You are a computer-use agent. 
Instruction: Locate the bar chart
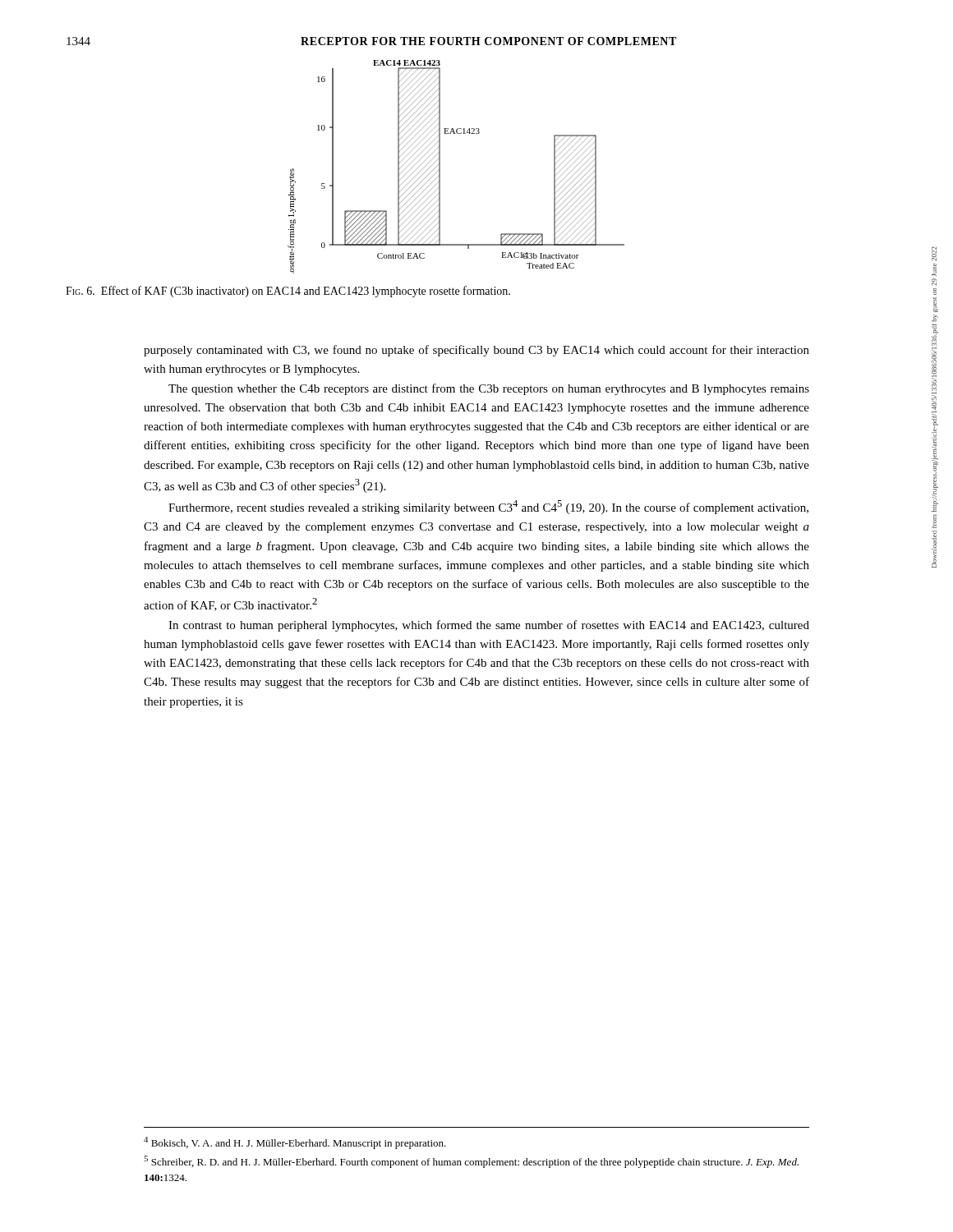pos(476,165)
